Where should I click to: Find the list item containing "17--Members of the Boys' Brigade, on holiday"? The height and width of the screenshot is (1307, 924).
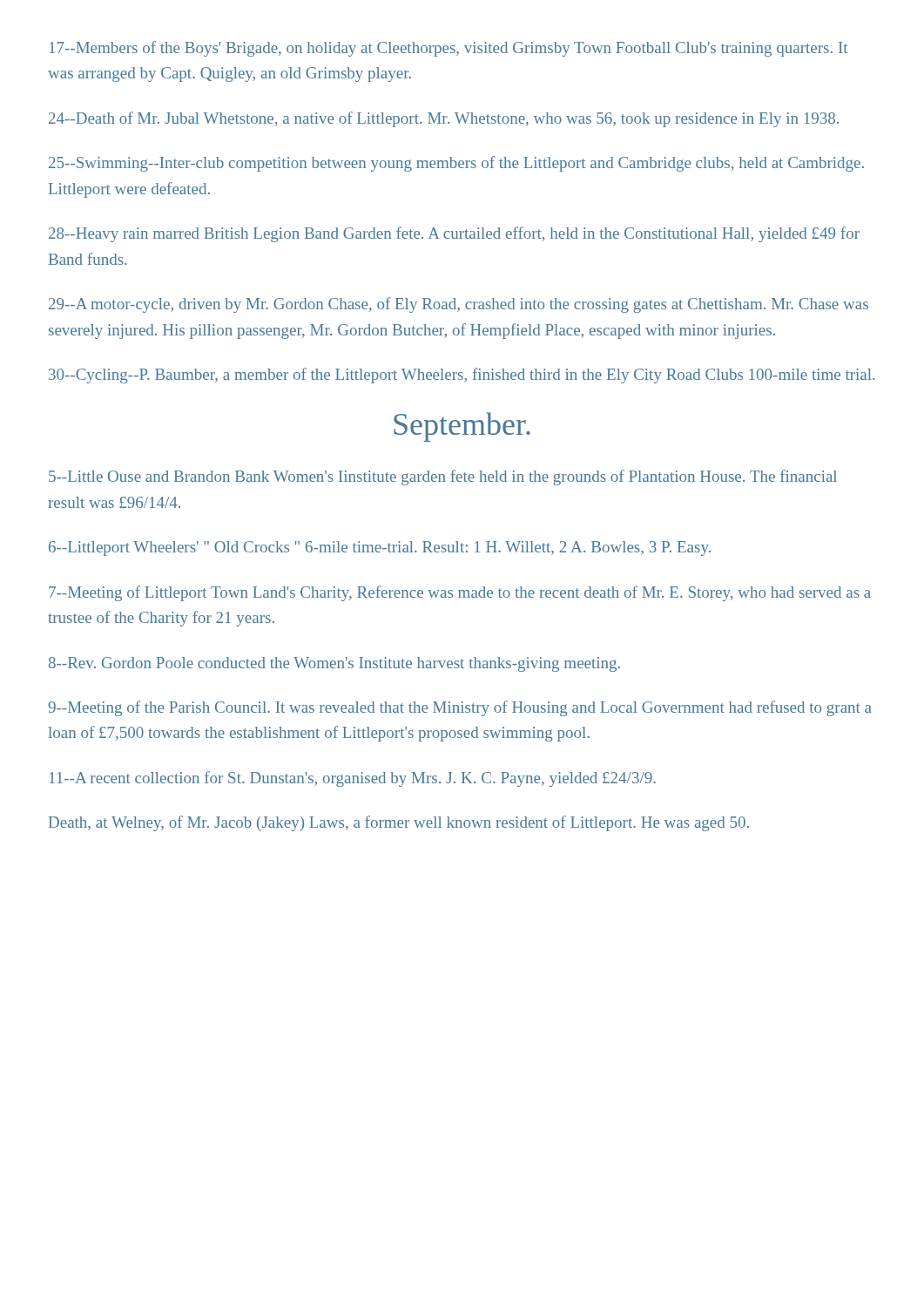[x=448, y=60]
